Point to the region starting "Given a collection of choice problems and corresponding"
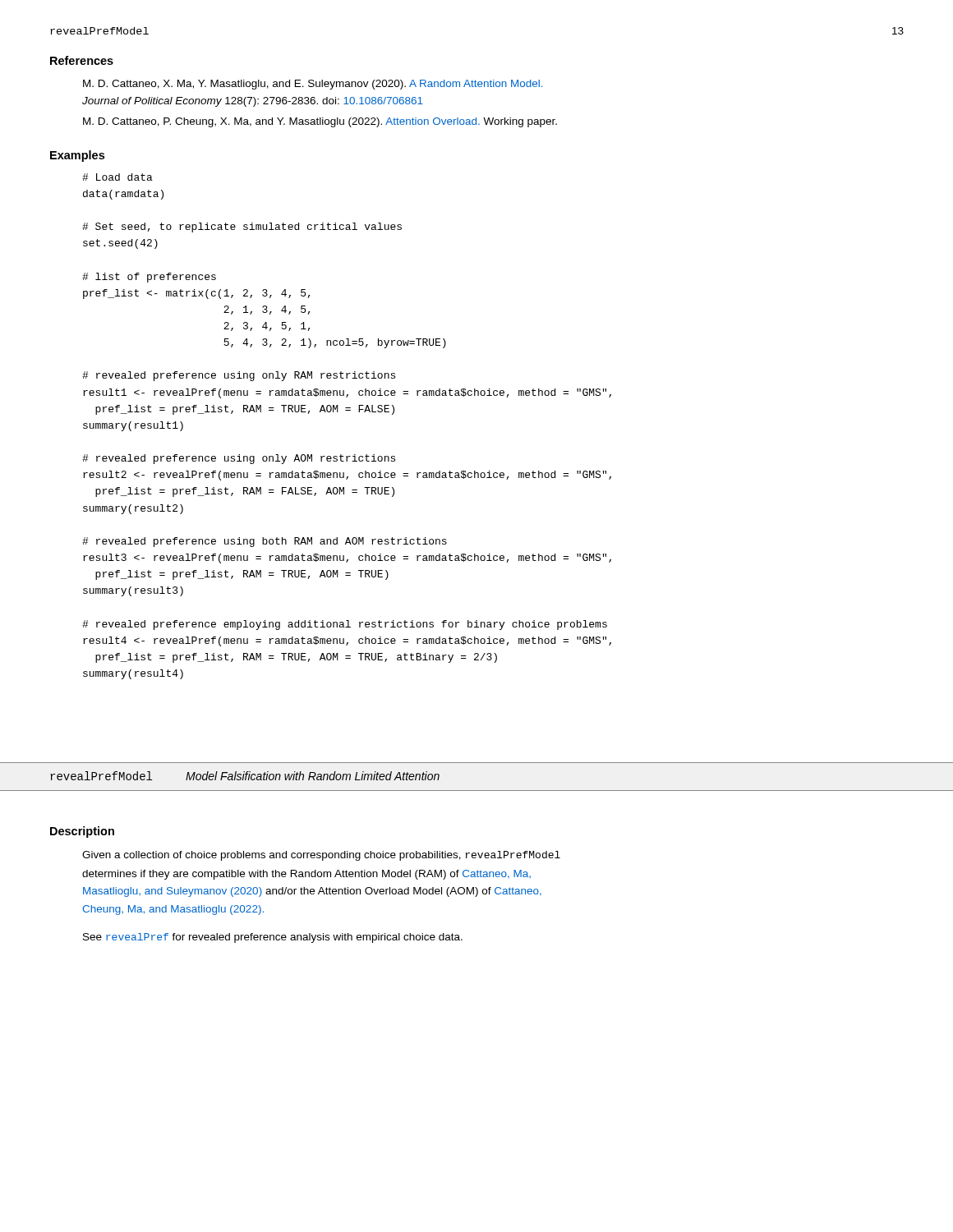Screen dimensions: 1232x953 (321, 882)
